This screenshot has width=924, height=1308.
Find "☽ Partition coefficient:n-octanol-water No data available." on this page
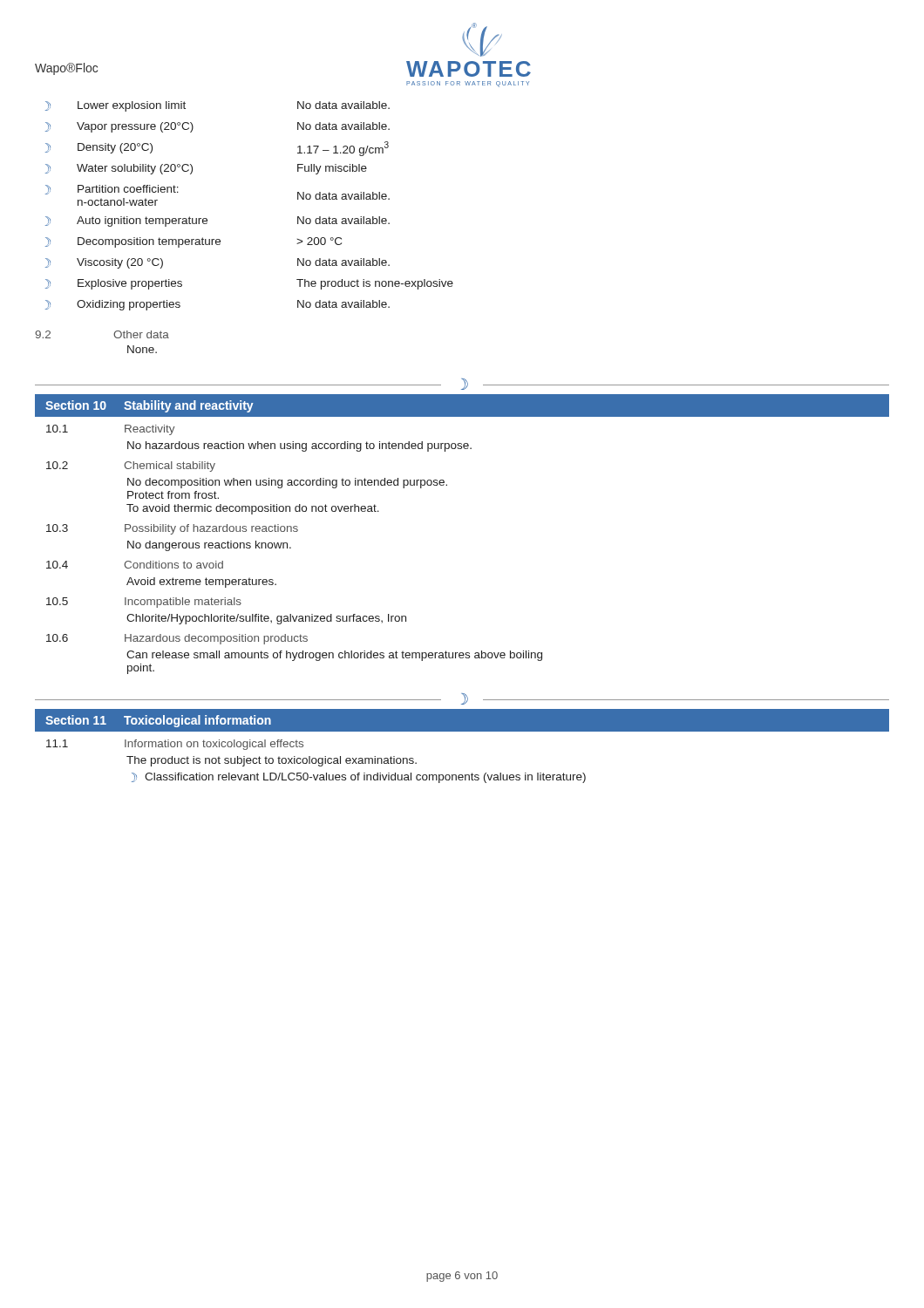point(141,192)
